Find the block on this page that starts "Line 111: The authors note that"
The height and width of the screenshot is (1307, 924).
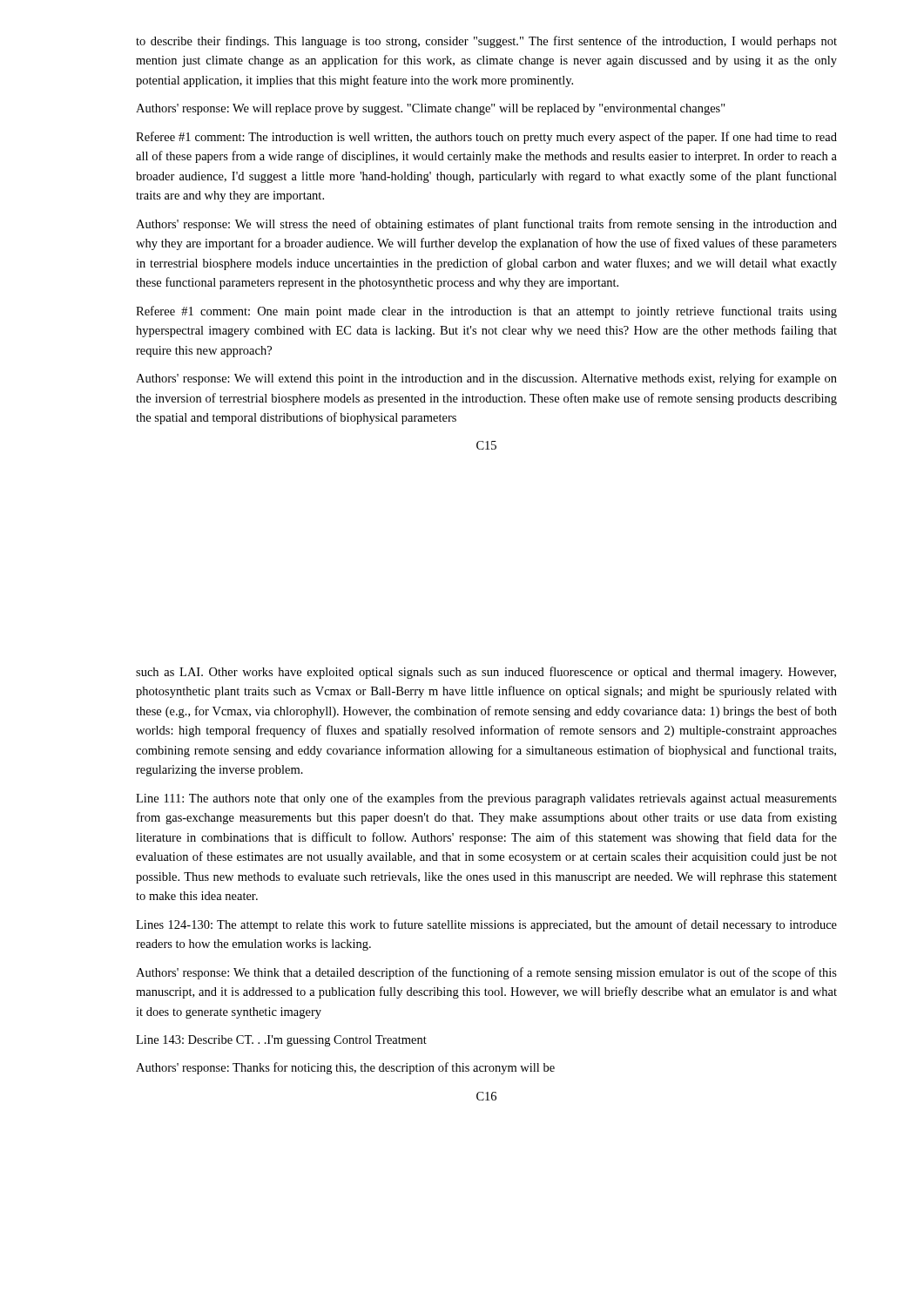pyautogui.click(x=486, y=847)
